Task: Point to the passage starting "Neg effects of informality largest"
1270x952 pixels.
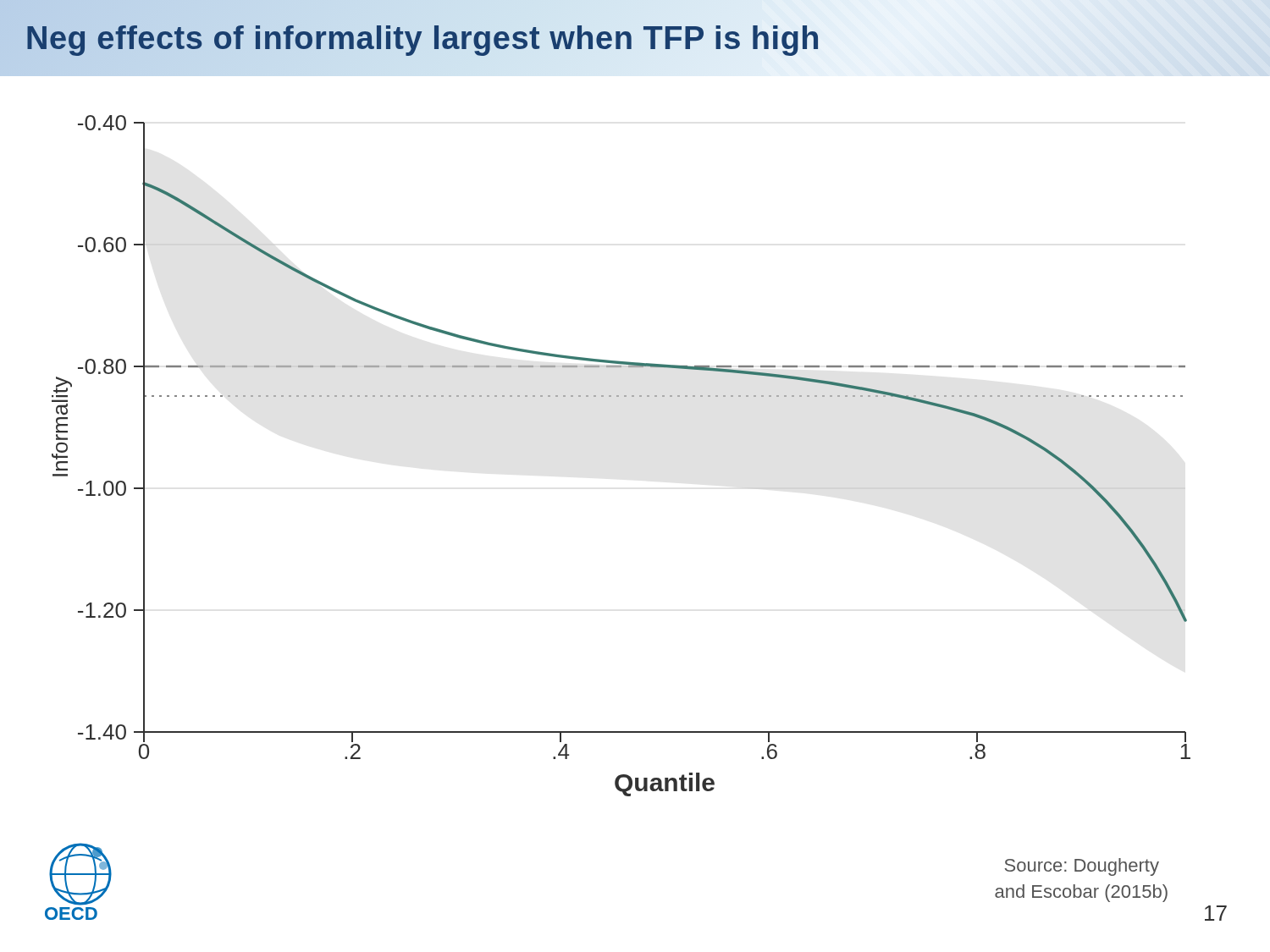Action: 423,38
